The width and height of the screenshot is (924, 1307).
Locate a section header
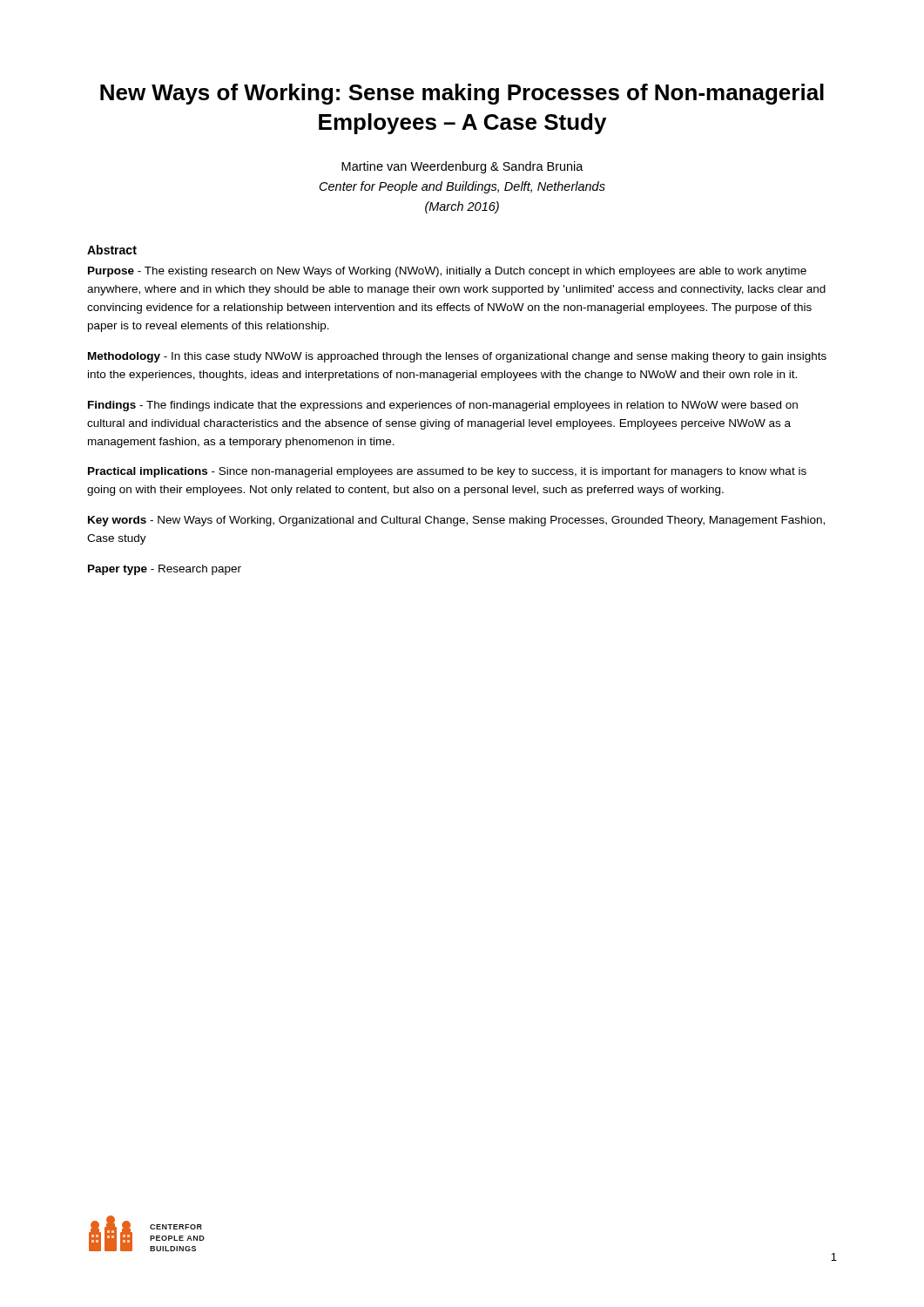coord(112,250)
